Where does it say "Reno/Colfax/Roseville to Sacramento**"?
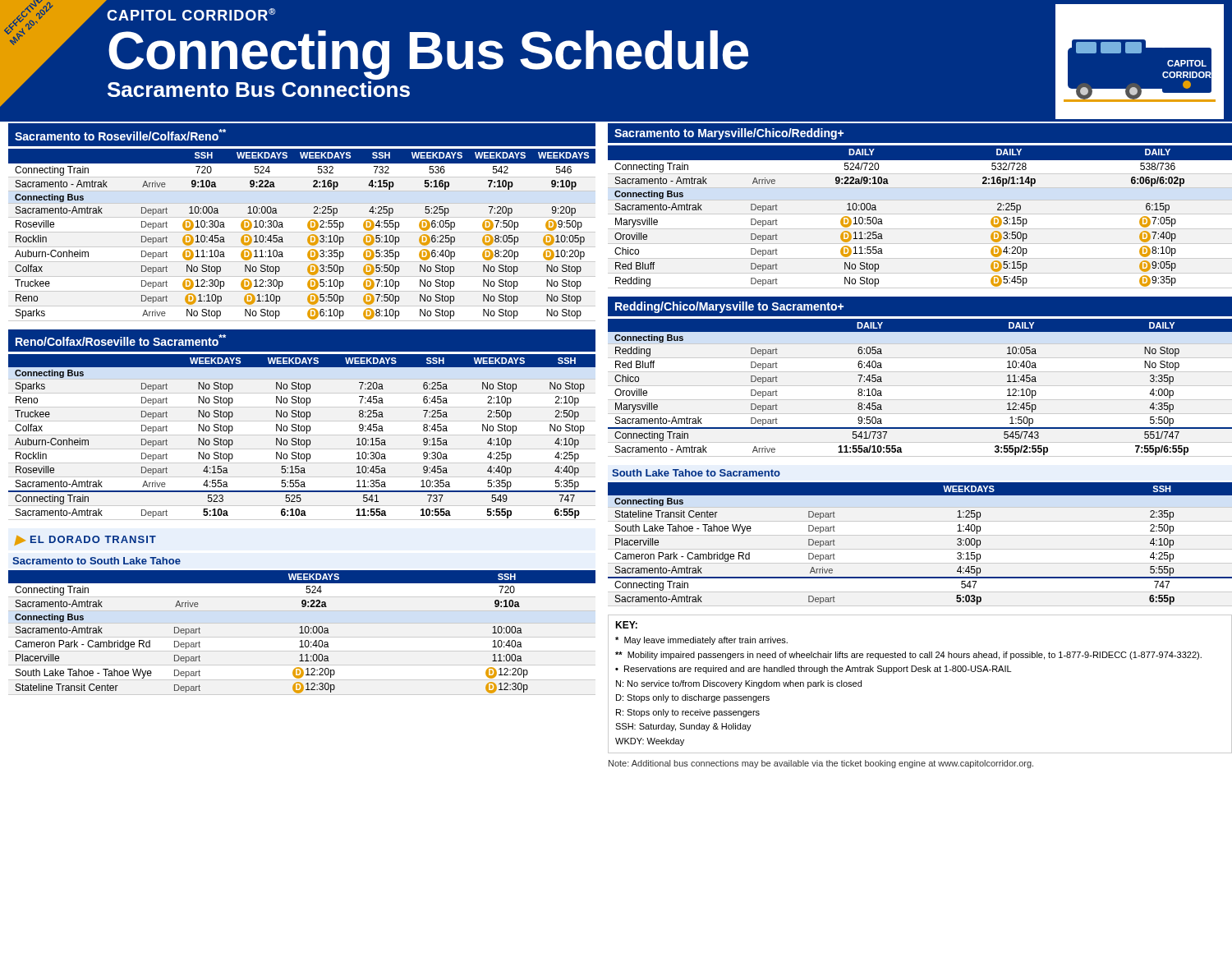The image size is (1232, 953). (x=120, y=341)
